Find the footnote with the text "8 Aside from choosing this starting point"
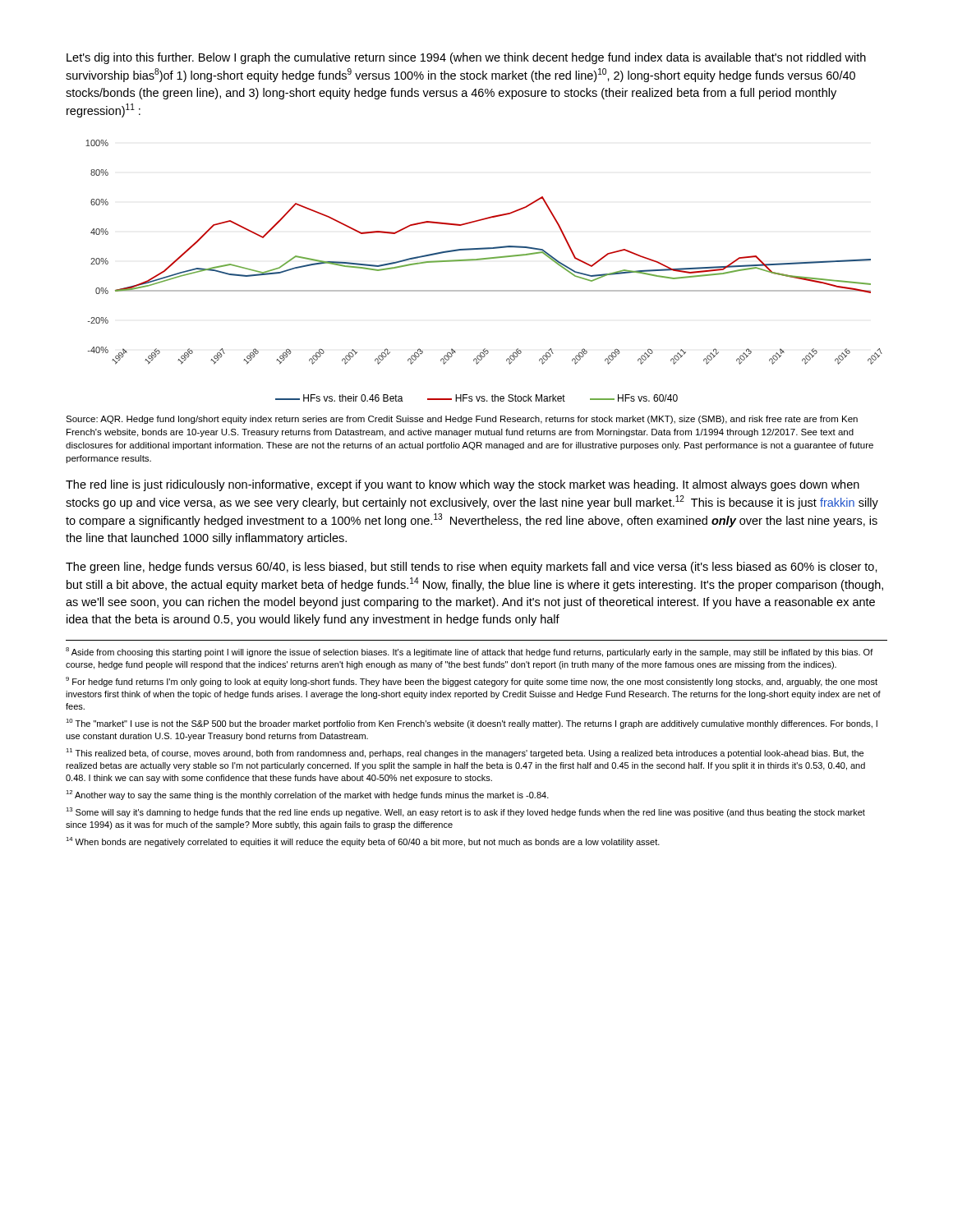 coord(469,657)
